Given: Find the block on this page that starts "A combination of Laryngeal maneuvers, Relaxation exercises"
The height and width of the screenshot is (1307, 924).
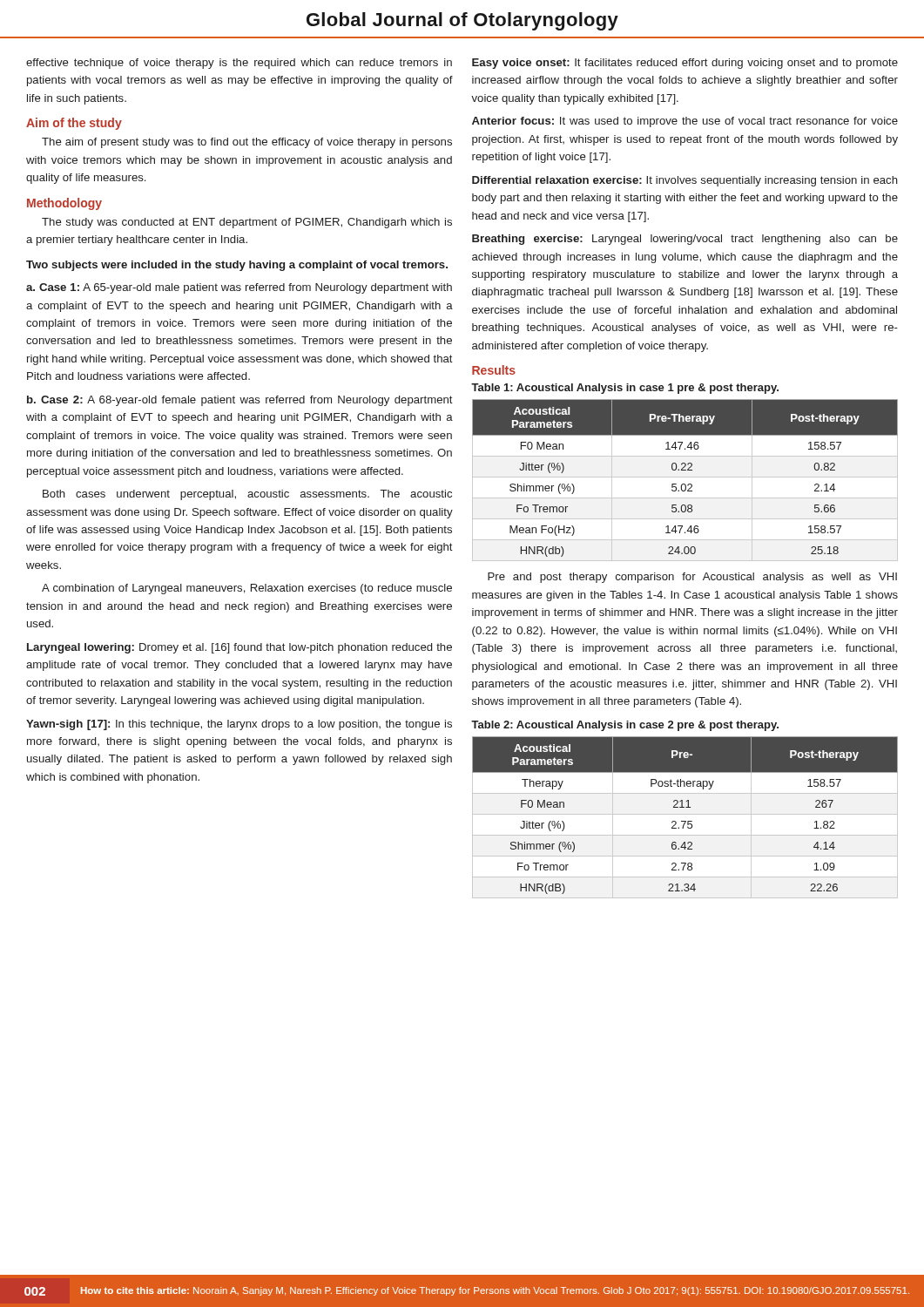Looking at the screenshot, I should pyautogui.click(x=239, y=606).
